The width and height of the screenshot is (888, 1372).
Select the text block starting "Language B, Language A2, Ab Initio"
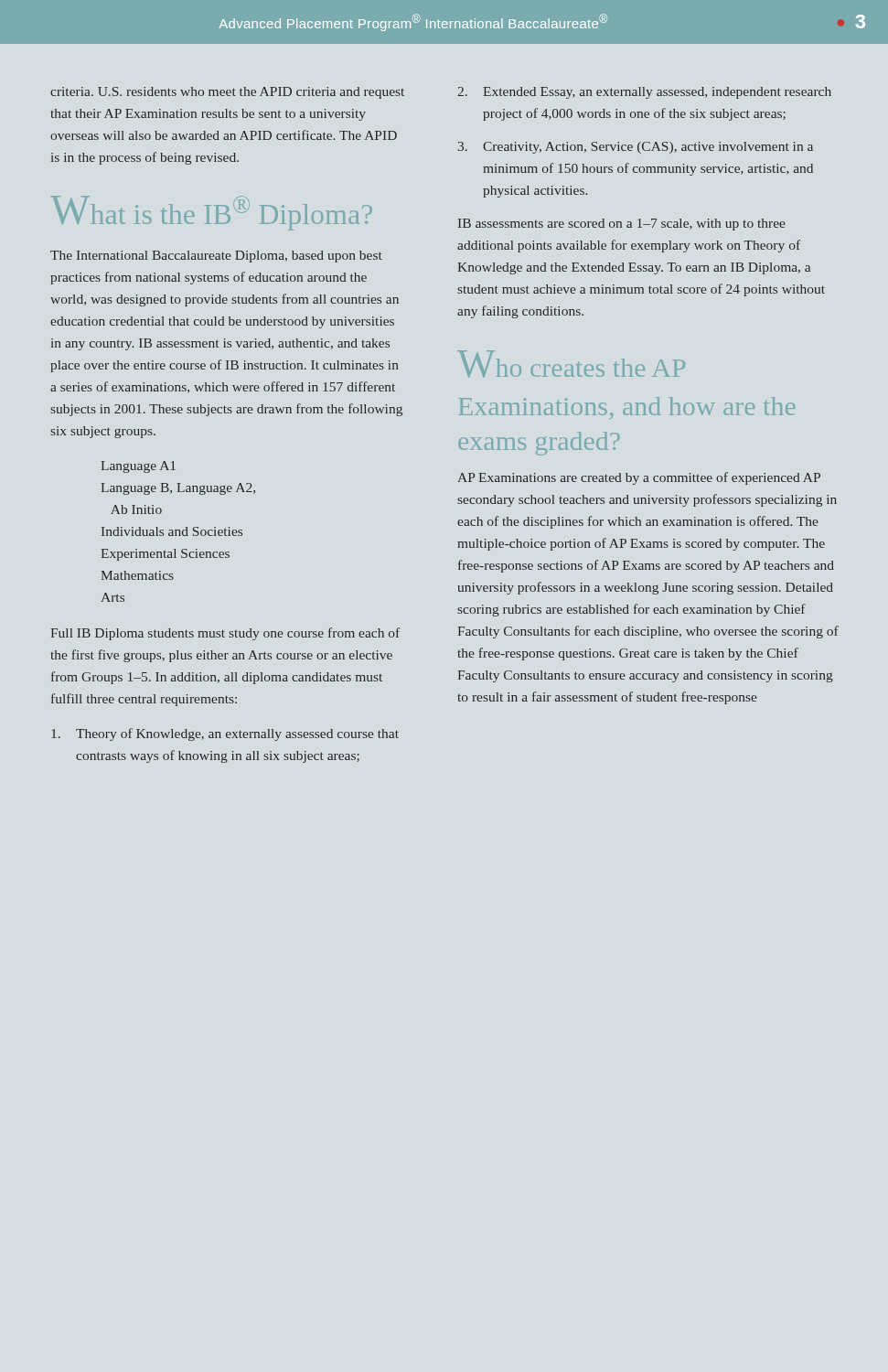[178, 498]
